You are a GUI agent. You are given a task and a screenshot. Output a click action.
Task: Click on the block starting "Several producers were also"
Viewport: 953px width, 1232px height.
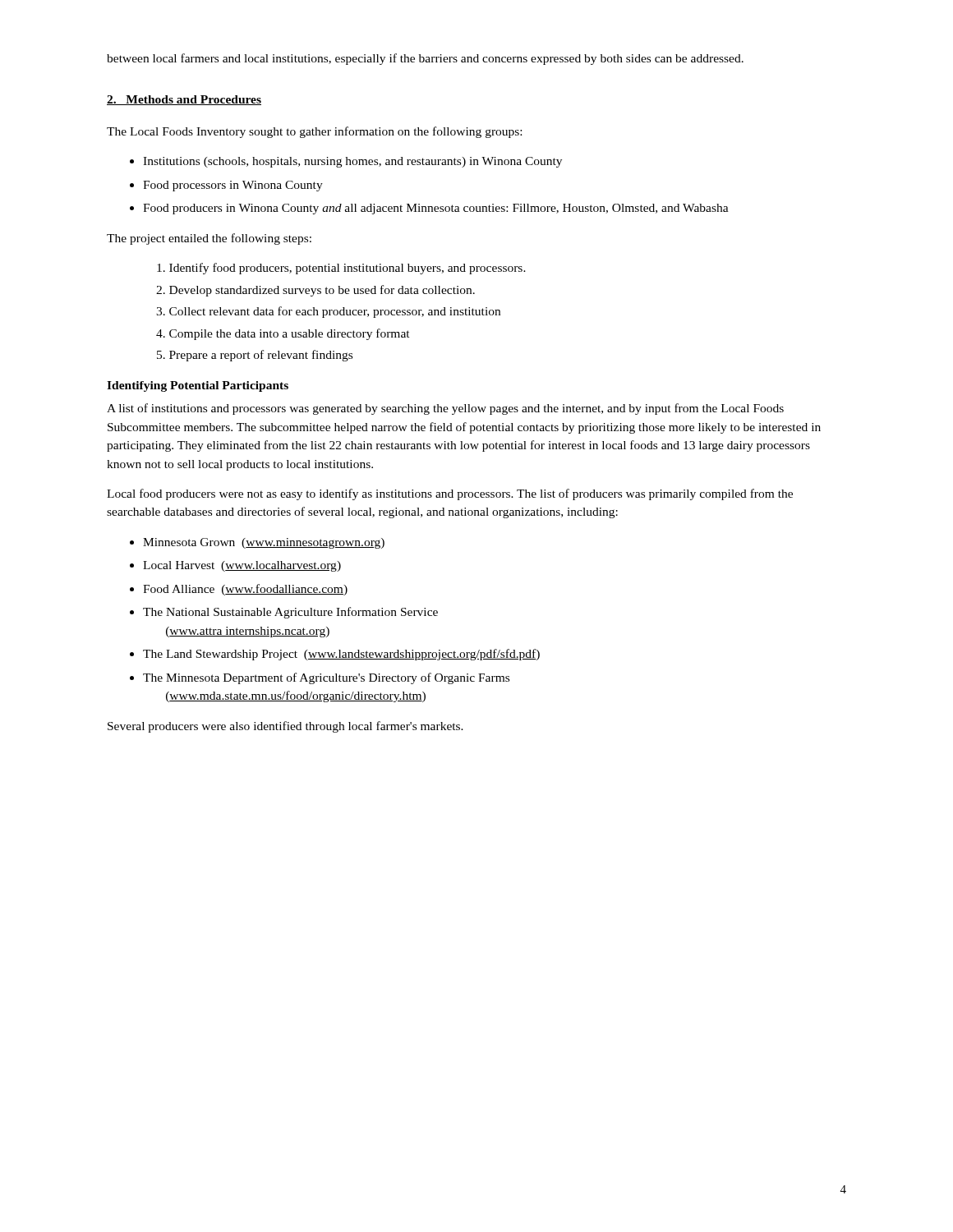pos(285,727)
